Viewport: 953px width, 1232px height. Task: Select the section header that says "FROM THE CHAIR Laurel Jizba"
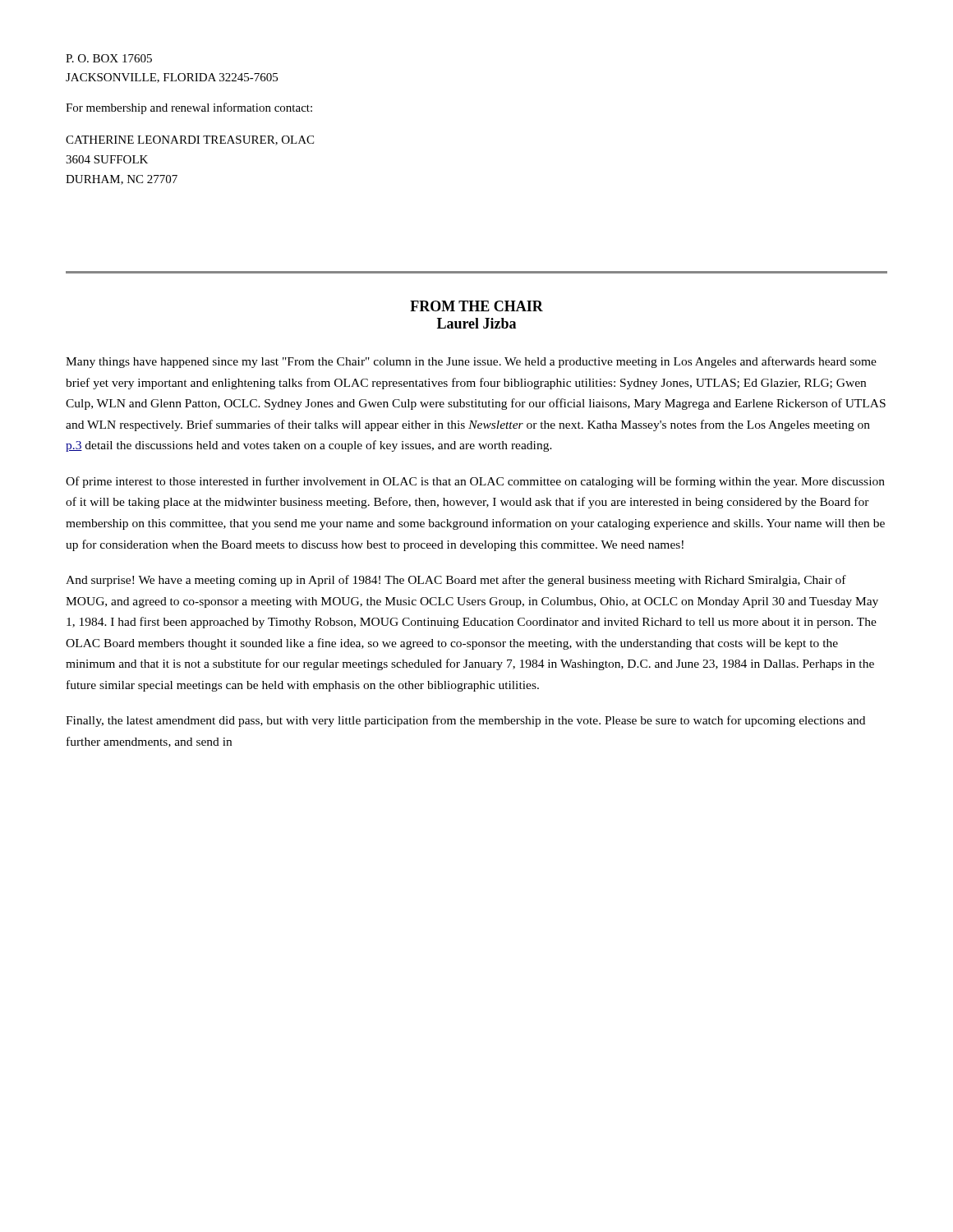(x=476, y=315)
